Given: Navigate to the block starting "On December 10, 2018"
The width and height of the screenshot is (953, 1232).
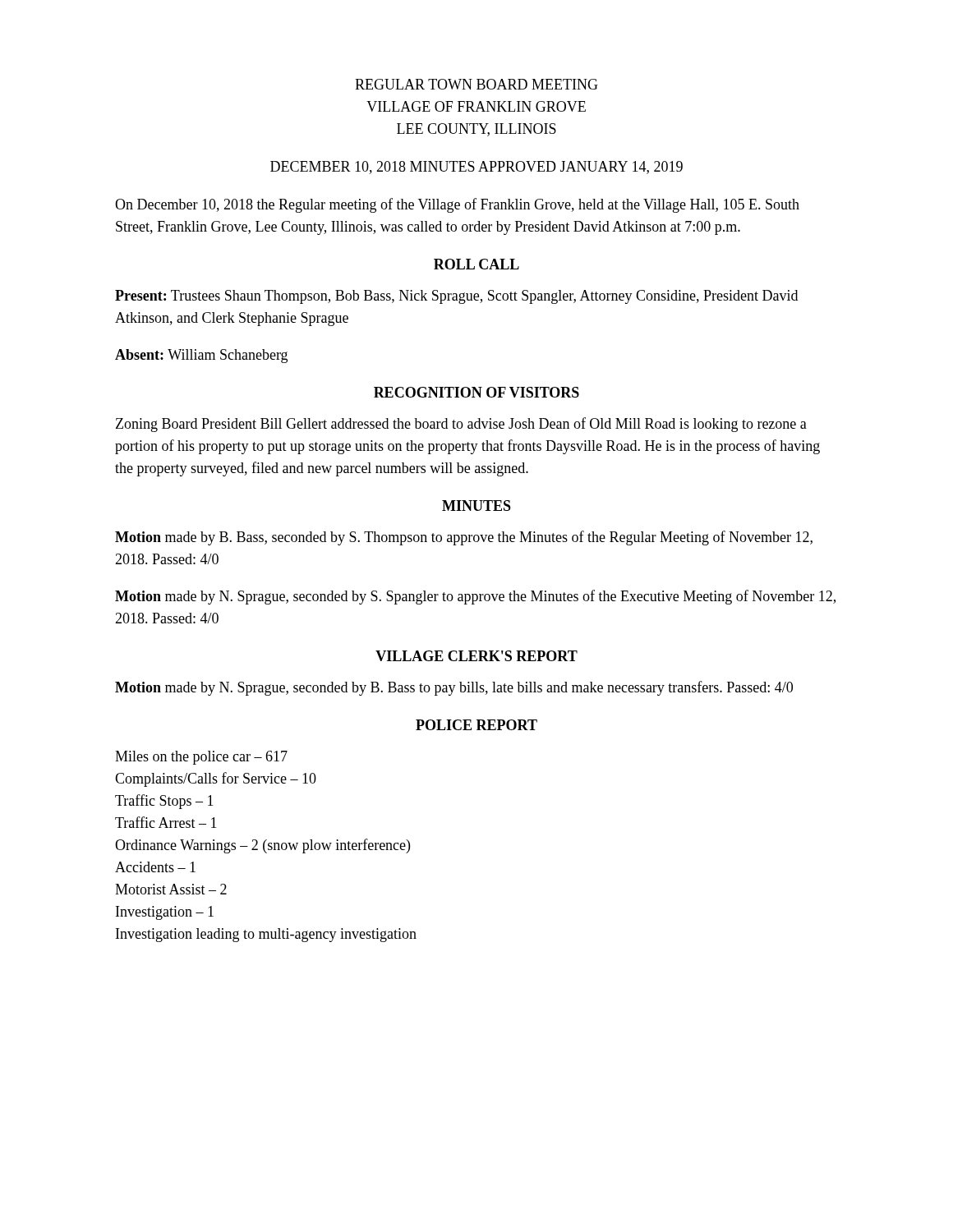Looking at the screenshot, I should click(x=457, y=216).
